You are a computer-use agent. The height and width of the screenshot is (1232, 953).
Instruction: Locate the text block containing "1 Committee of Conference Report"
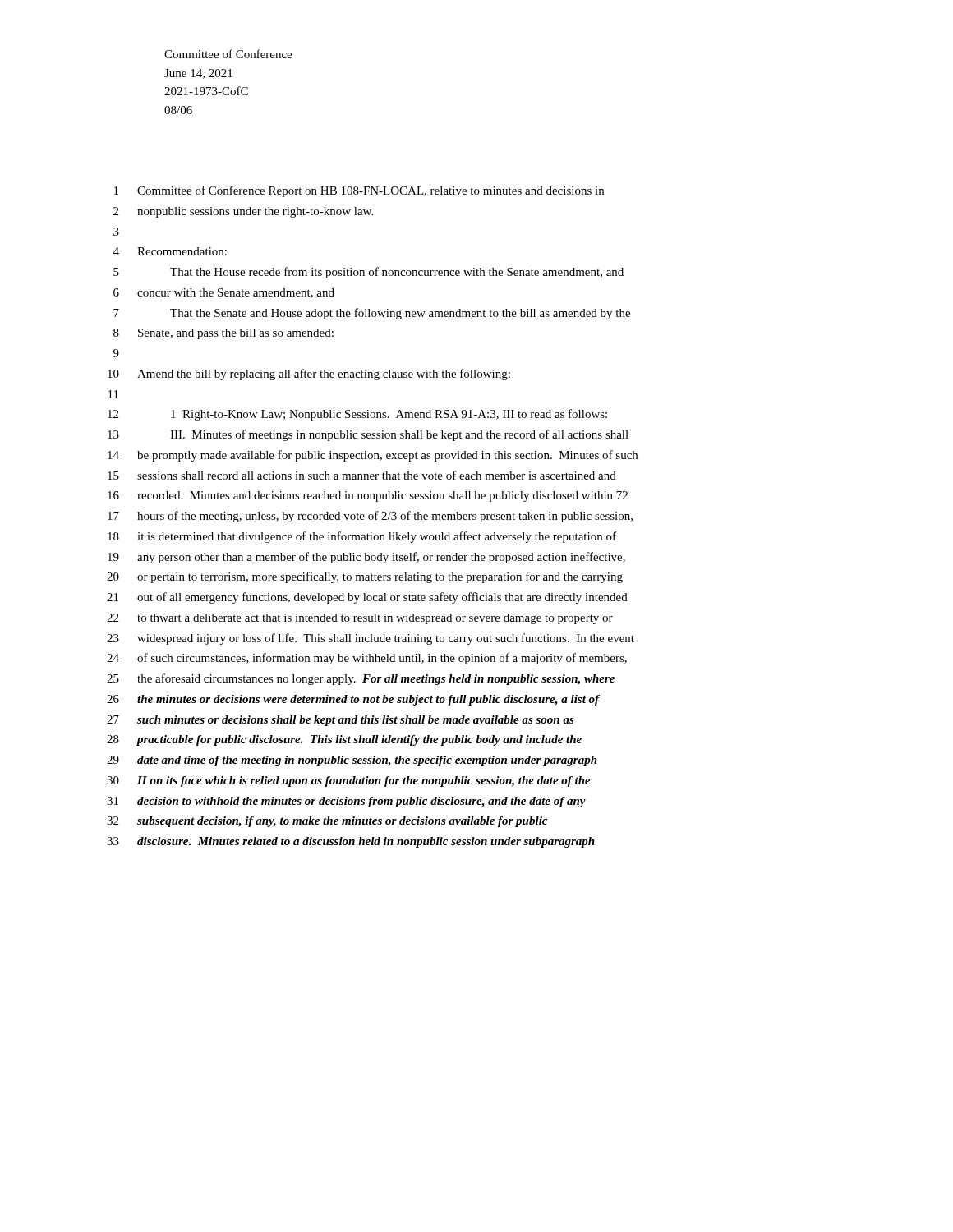485,191
